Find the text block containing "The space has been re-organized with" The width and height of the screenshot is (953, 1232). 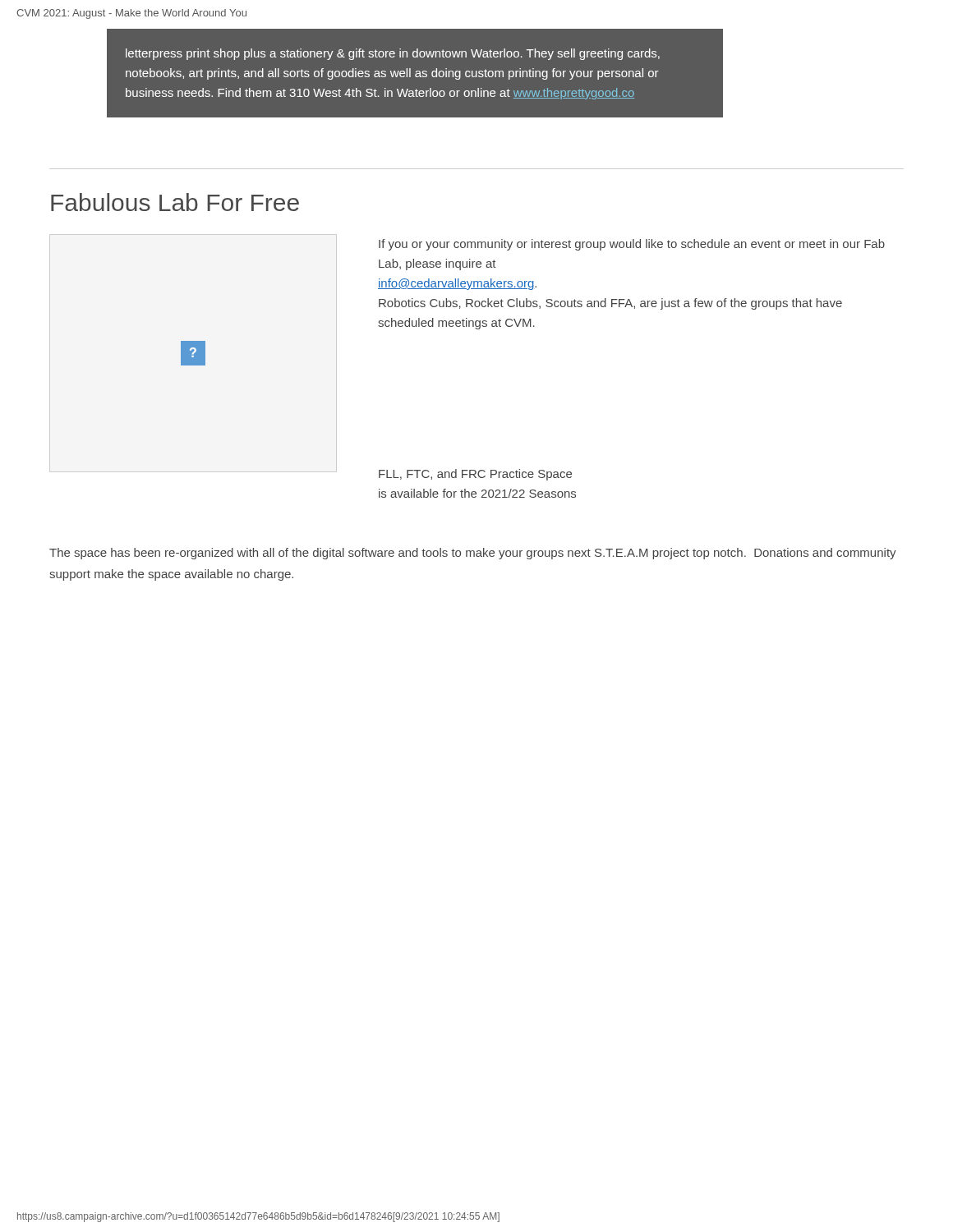[x=473, y=563]
